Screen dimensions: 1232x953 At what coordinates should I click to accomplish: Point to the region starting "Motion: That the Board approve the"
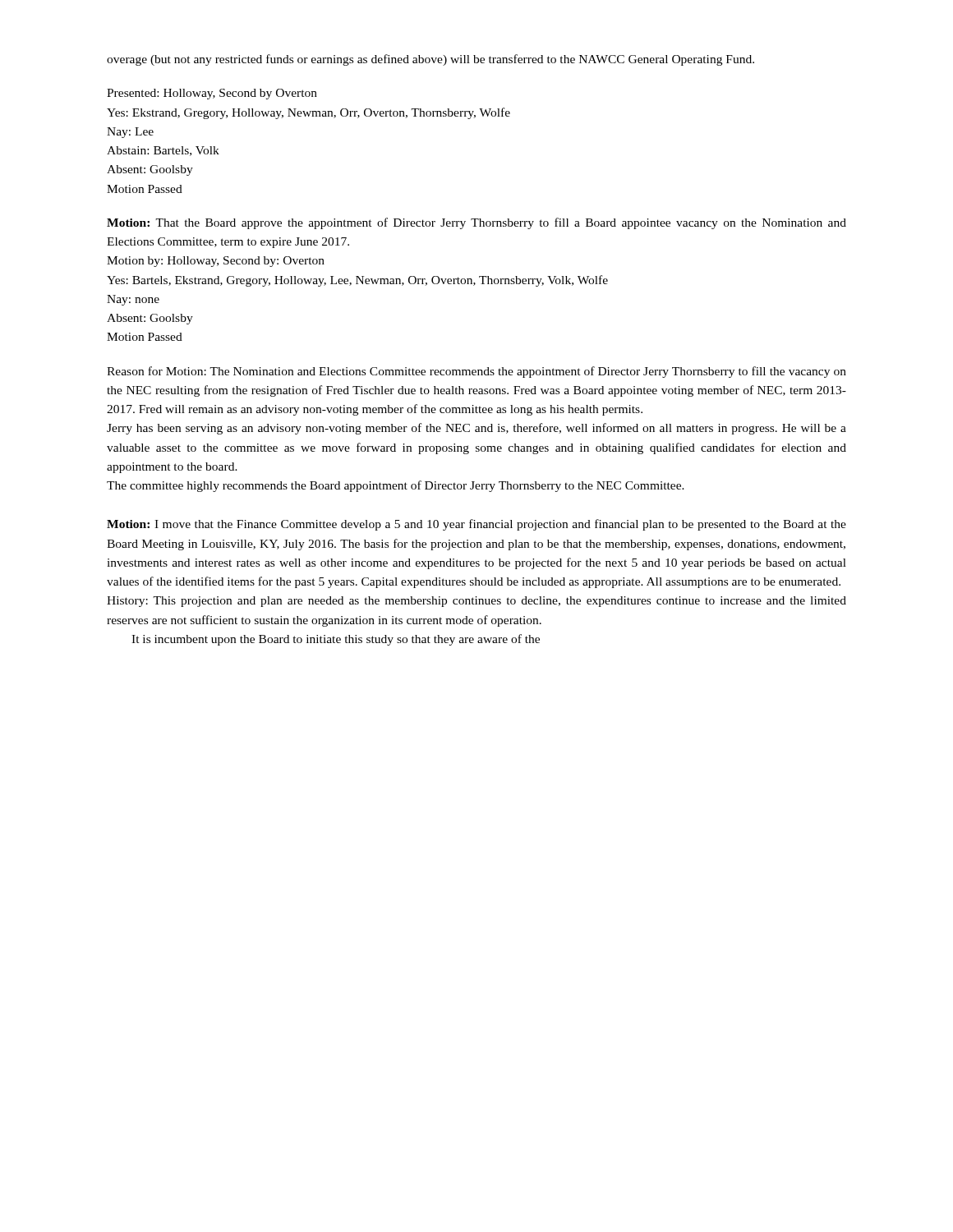[476, 279]
